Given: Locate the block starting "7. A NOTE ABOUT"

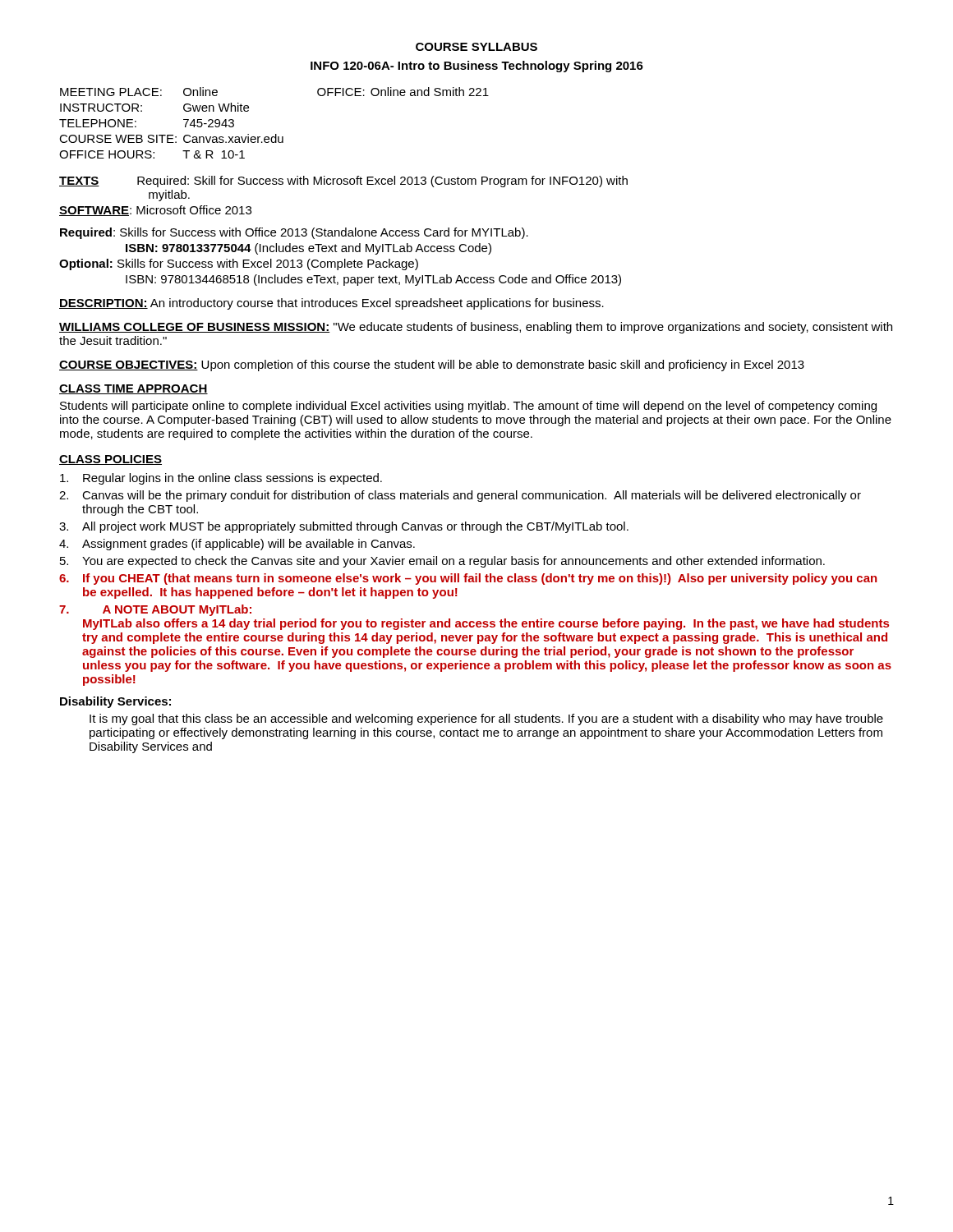Looking at the screenshot, I should 476,644.
